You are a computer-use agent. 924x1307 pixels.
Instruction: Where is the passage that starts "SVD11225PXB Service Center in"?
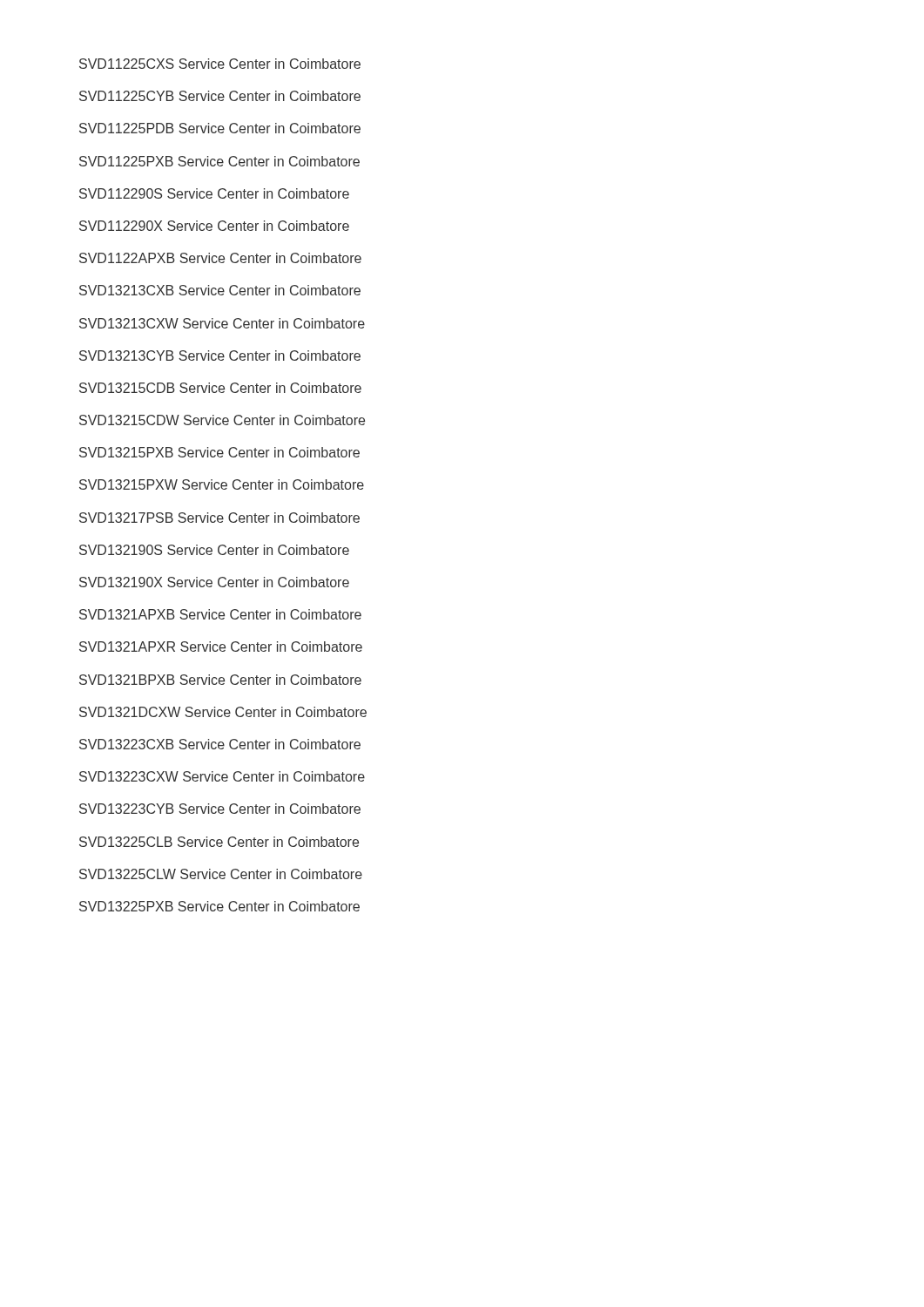219,161
